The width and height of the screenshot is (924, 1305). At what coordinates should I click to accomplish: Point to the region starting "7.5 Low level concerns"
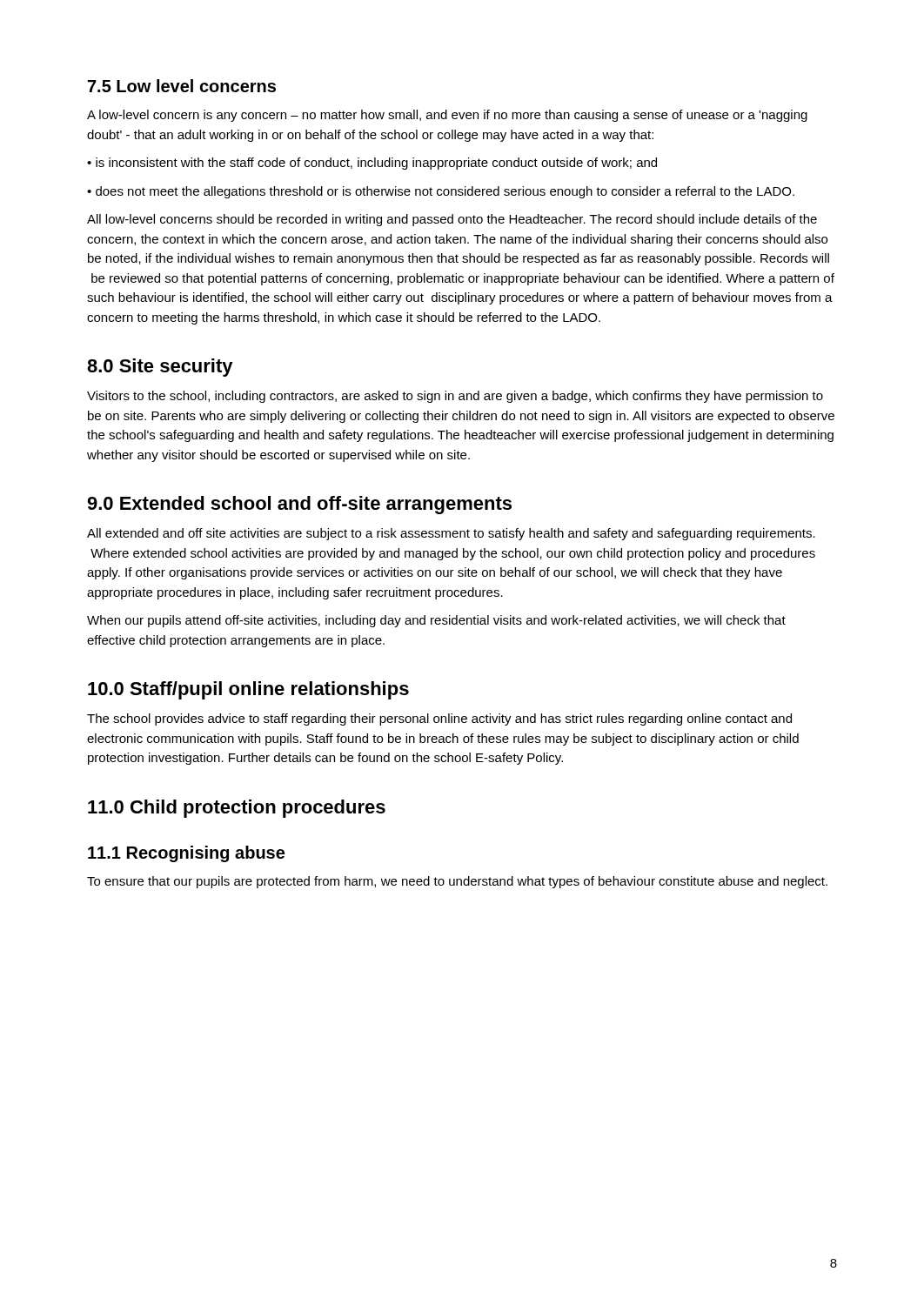point(182,86)
